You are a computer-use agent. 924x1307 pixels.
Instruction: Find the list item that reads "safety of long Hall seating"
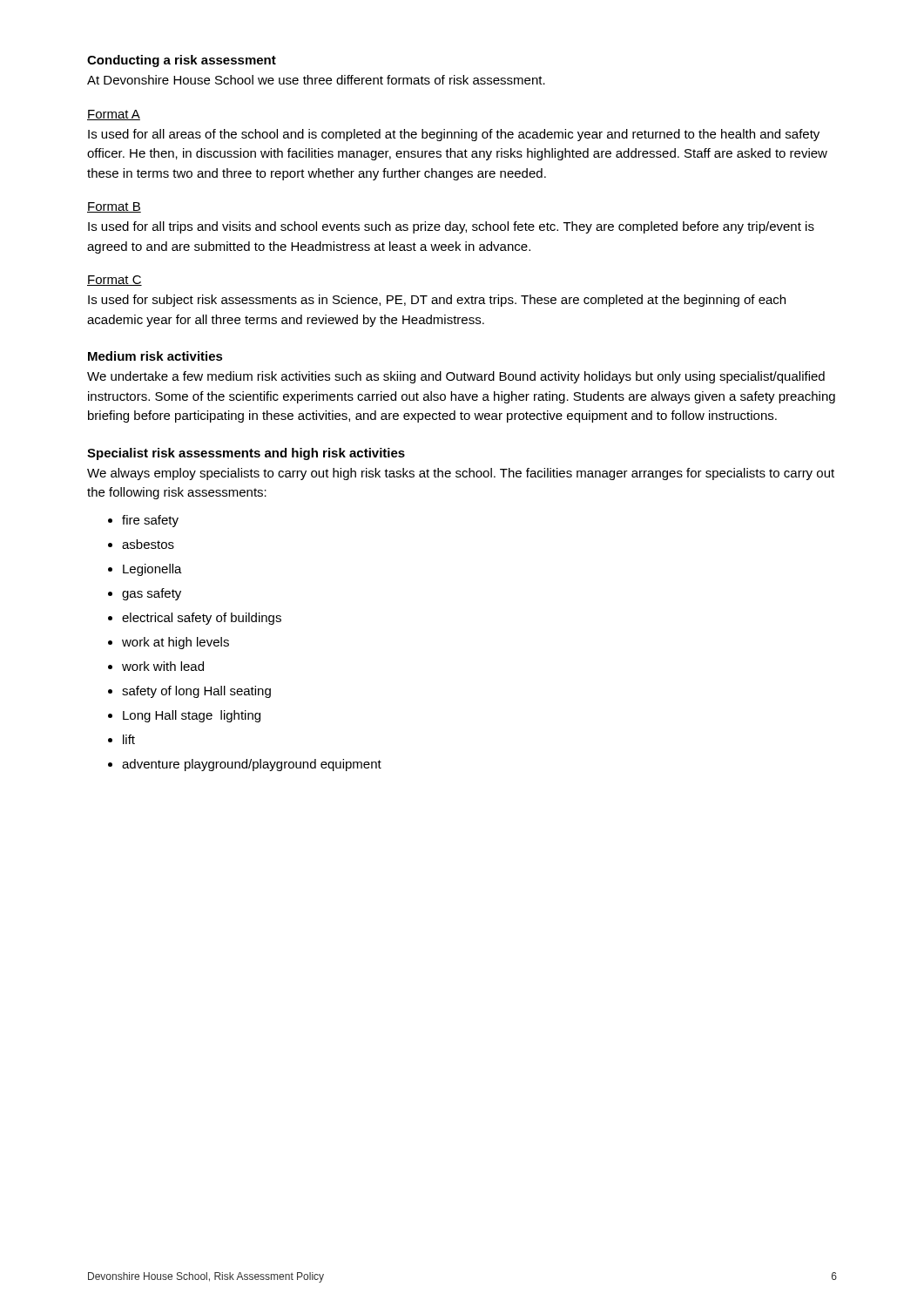197,690
